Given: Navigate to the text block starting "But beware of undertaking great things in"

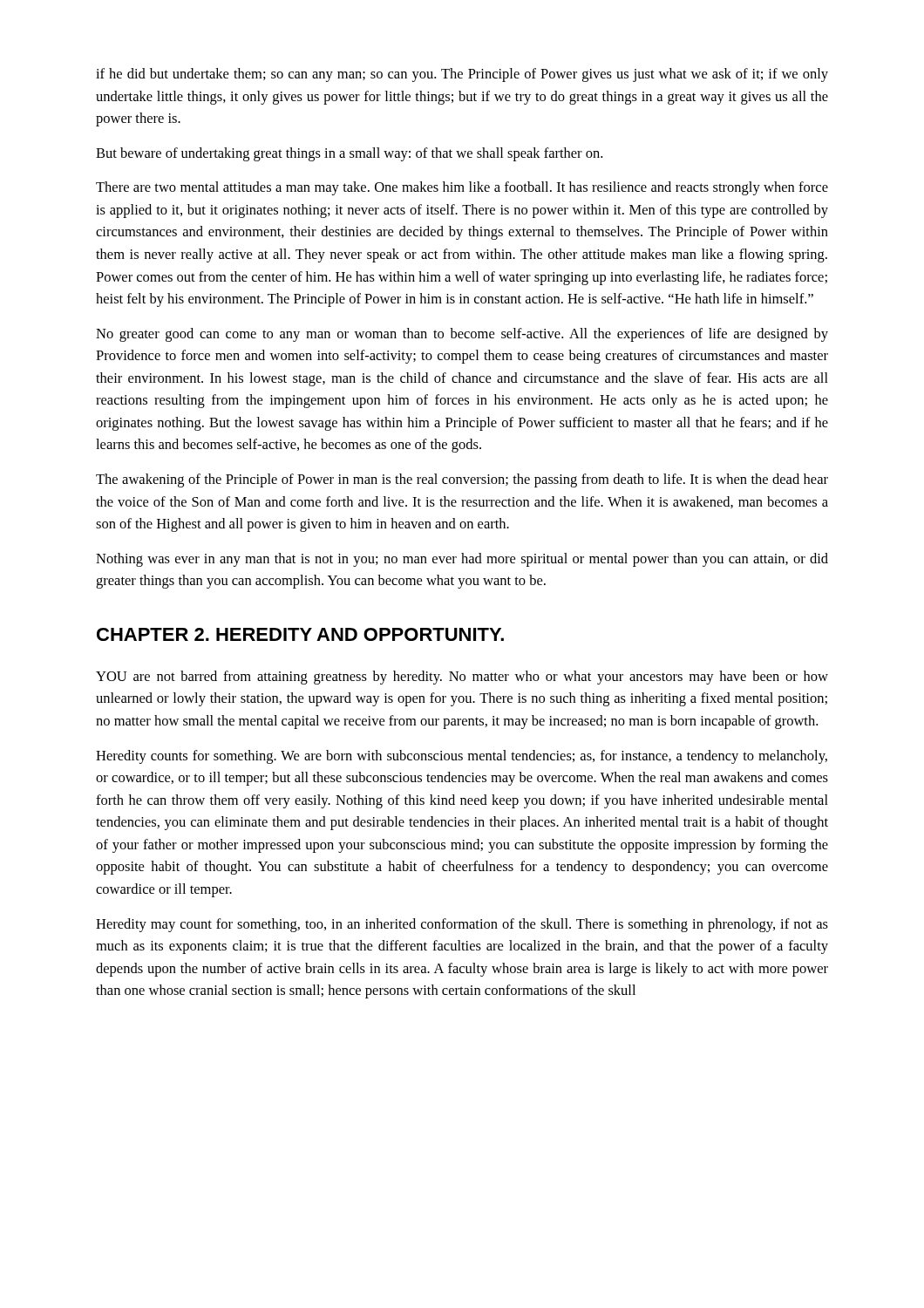Looking at the screenshot, I should (350, 153).
